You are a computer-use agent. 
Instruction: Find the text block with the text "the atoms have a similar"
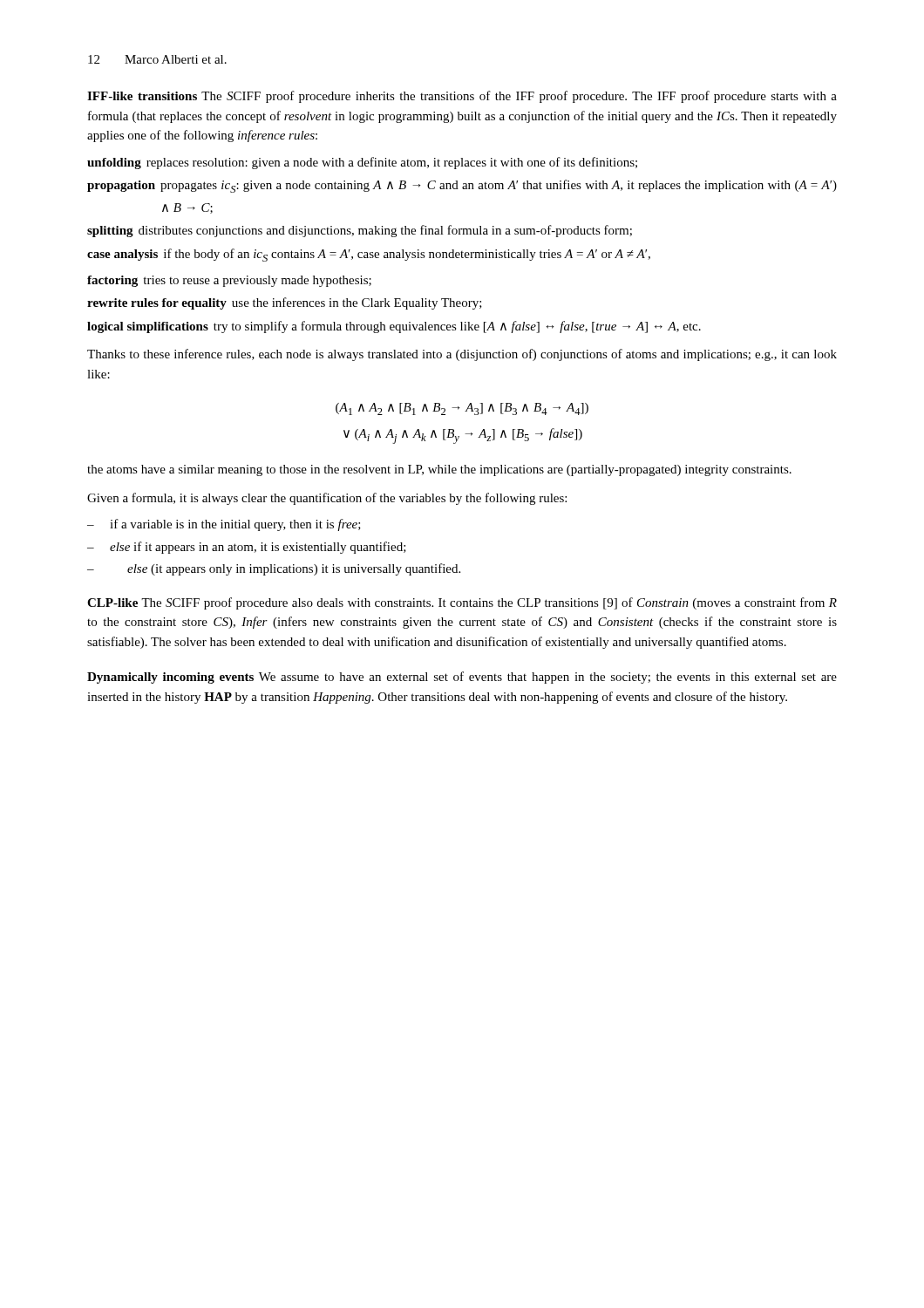[x=462, y=484]
